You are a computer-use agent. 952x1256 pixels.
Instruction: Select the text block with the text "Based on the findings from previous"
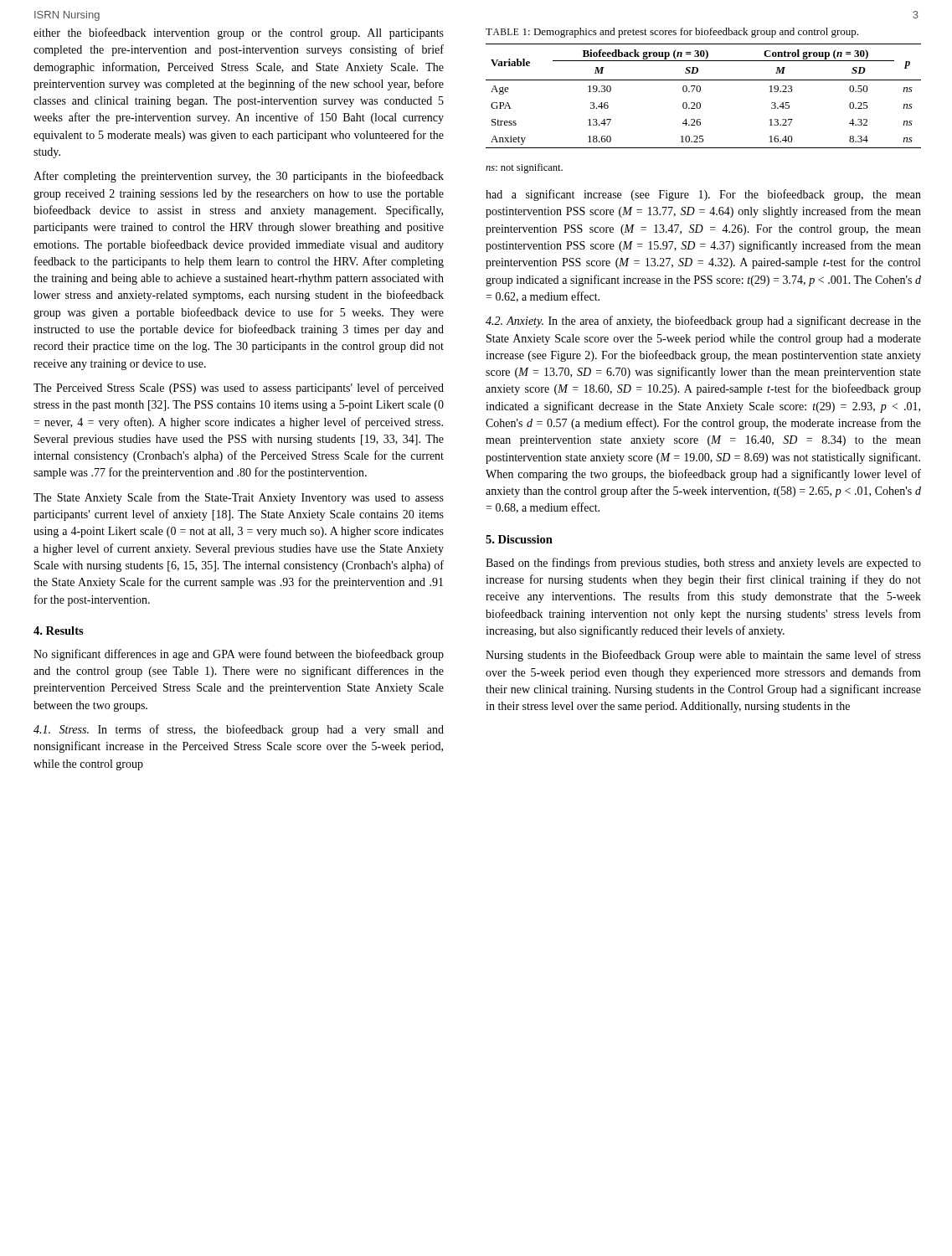tap(703, 597)
